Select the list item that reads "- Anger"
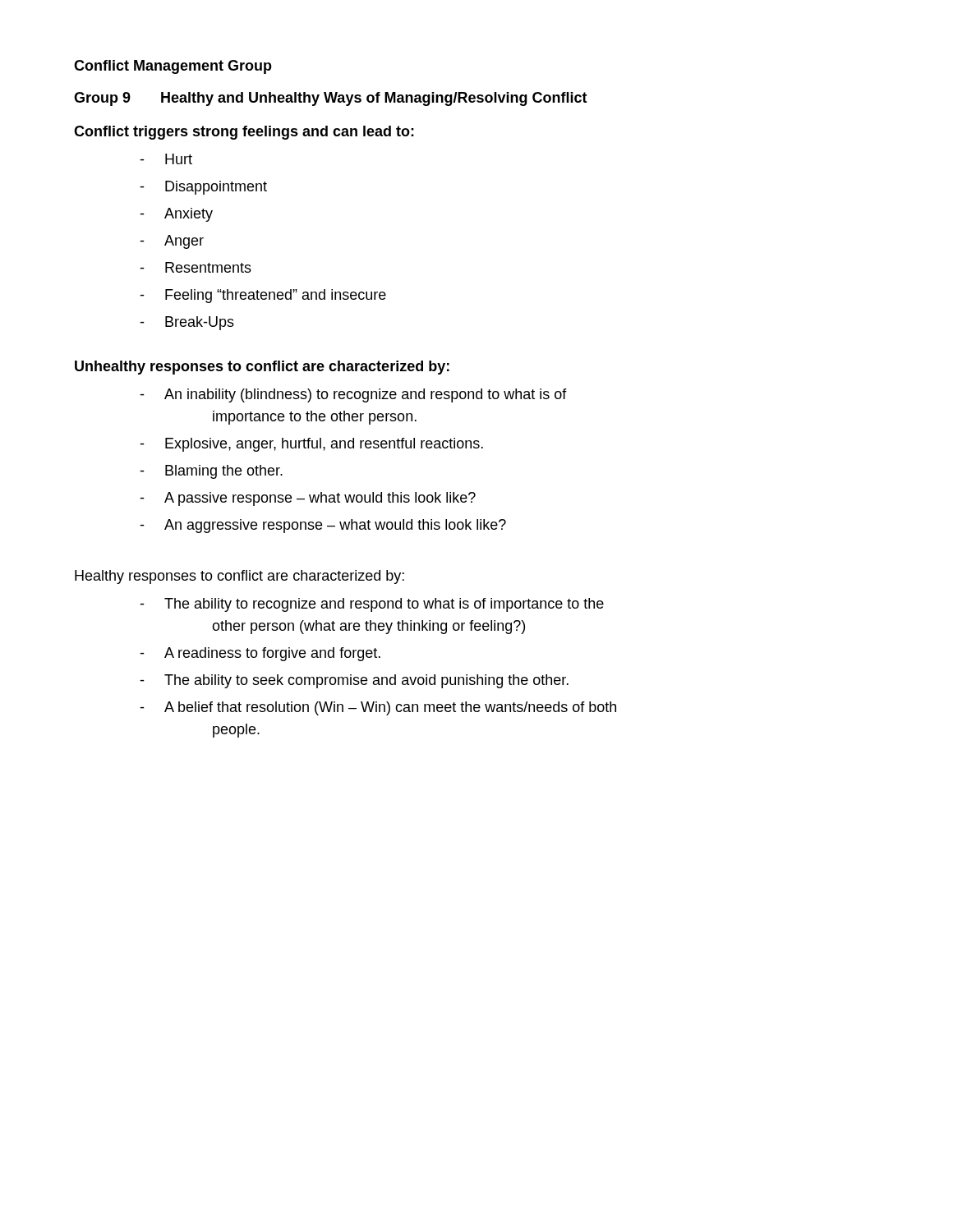953x1232 pixels. tap(172, 242)
